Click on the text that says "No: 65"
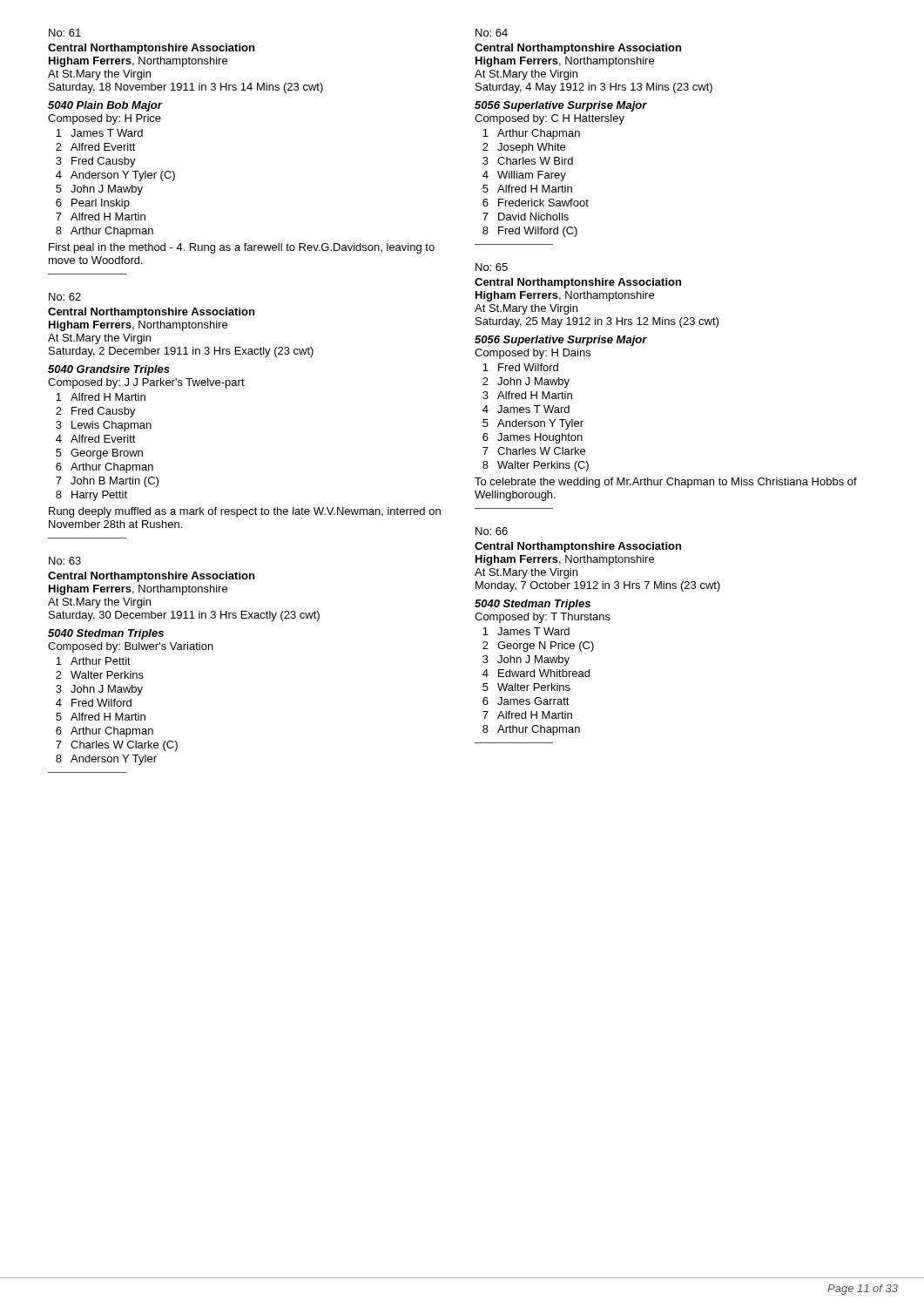The image size is (924, 1307). point(491,267)
